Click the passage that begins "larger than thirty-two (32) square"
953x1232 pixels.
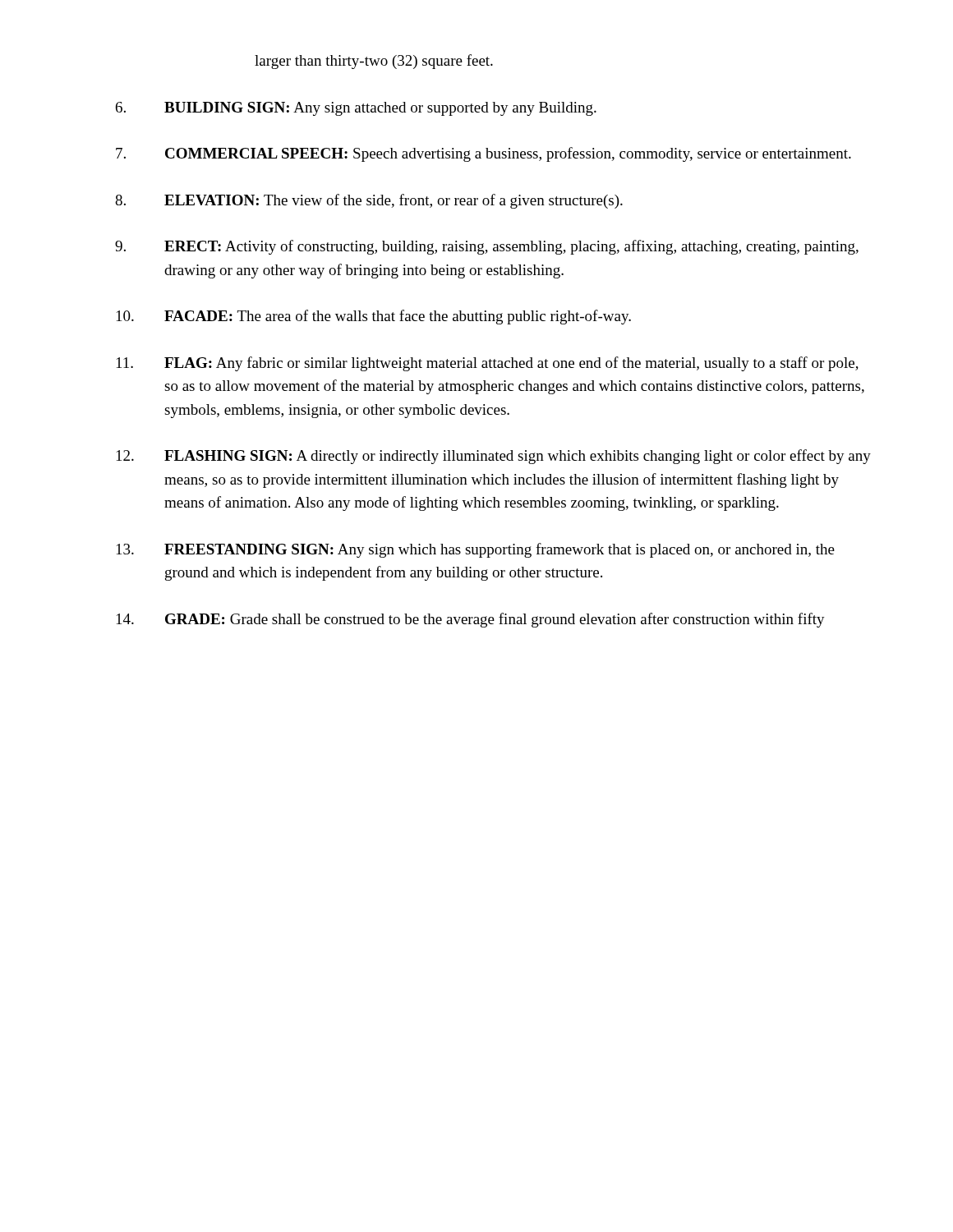pos(374,60)
